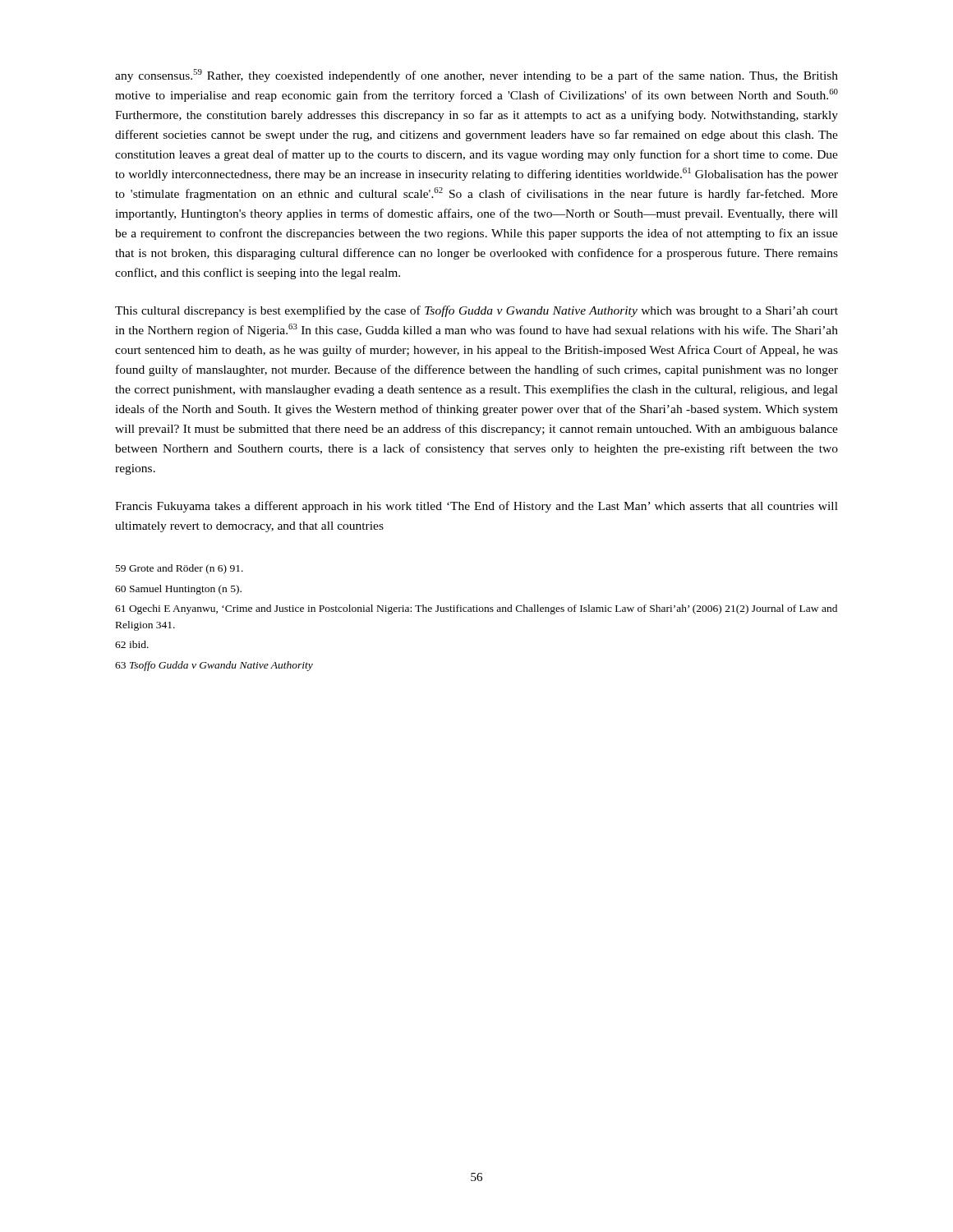This screenshot has width=953, height=1232.
Task: Find the text starting "63 Tsoffo Gudda v Gwandu Native"
Action: [214, 665]
